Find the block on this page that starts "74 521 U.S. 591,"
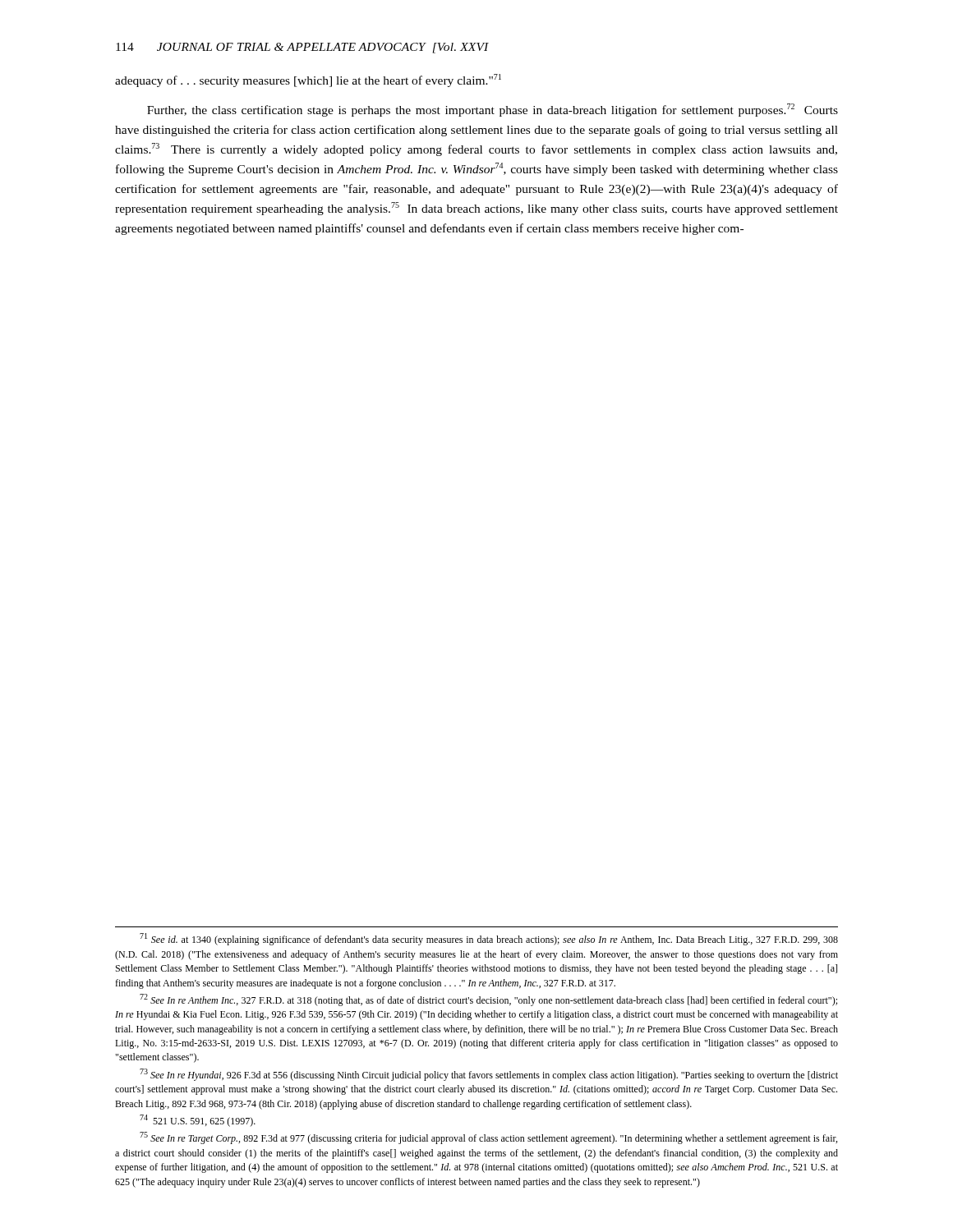 point(198,1121)
